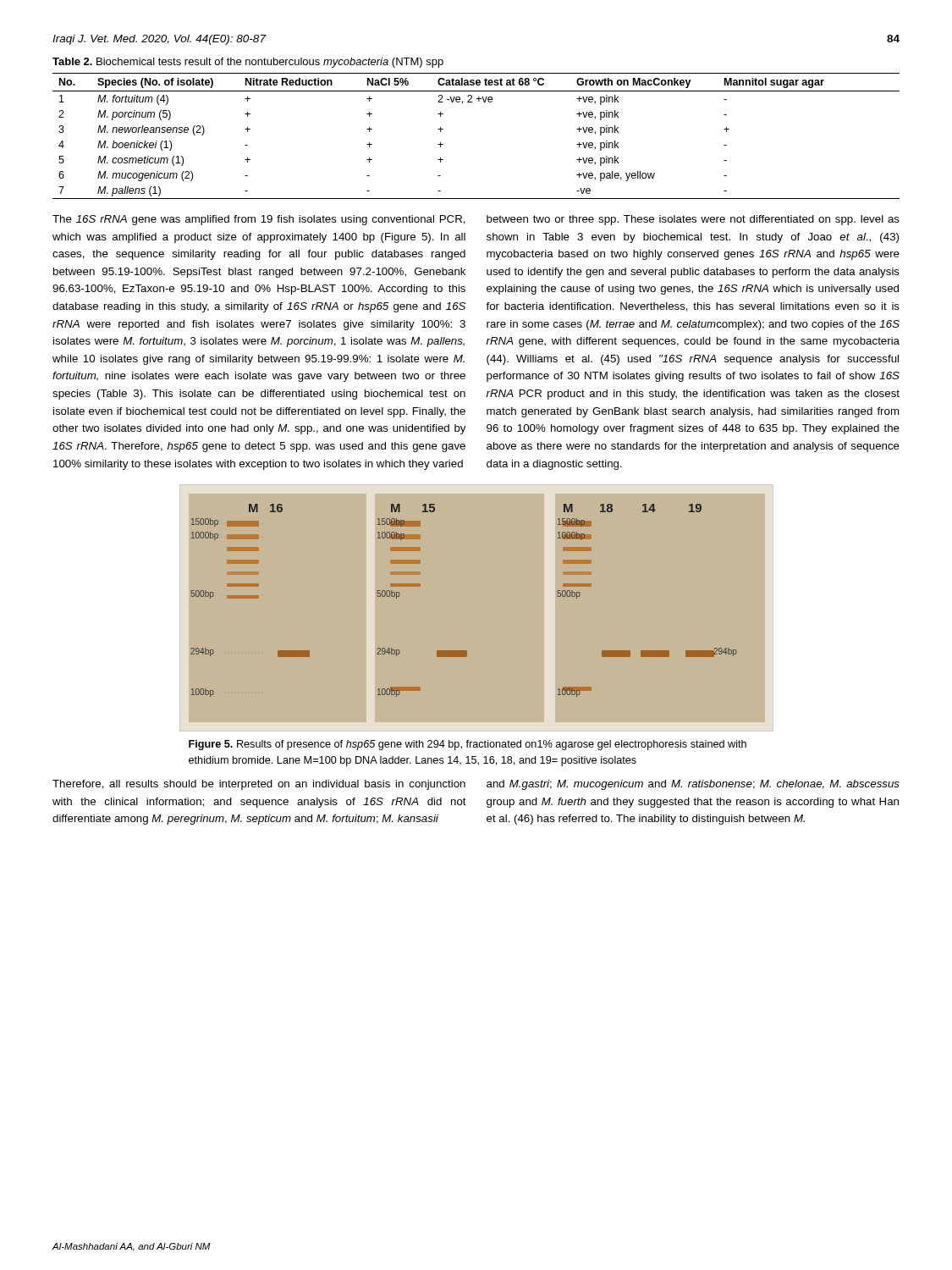Select the table that reads "+ve, pink"
This screenshot has width=952, height=1270.
coord(476,136)
